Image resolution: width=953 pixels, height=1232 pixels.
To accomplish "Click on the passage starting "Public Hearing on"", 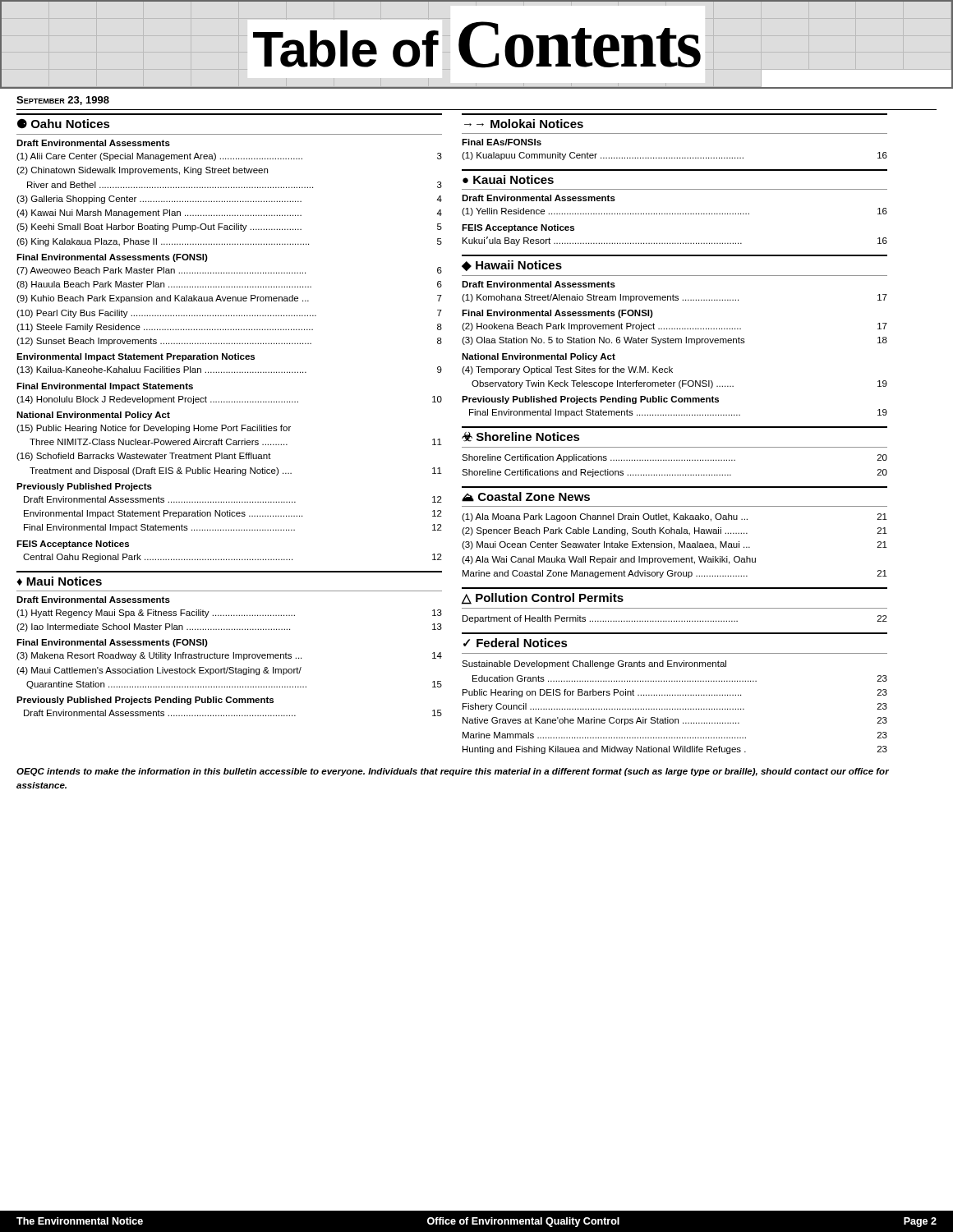I will coord(674,693).
